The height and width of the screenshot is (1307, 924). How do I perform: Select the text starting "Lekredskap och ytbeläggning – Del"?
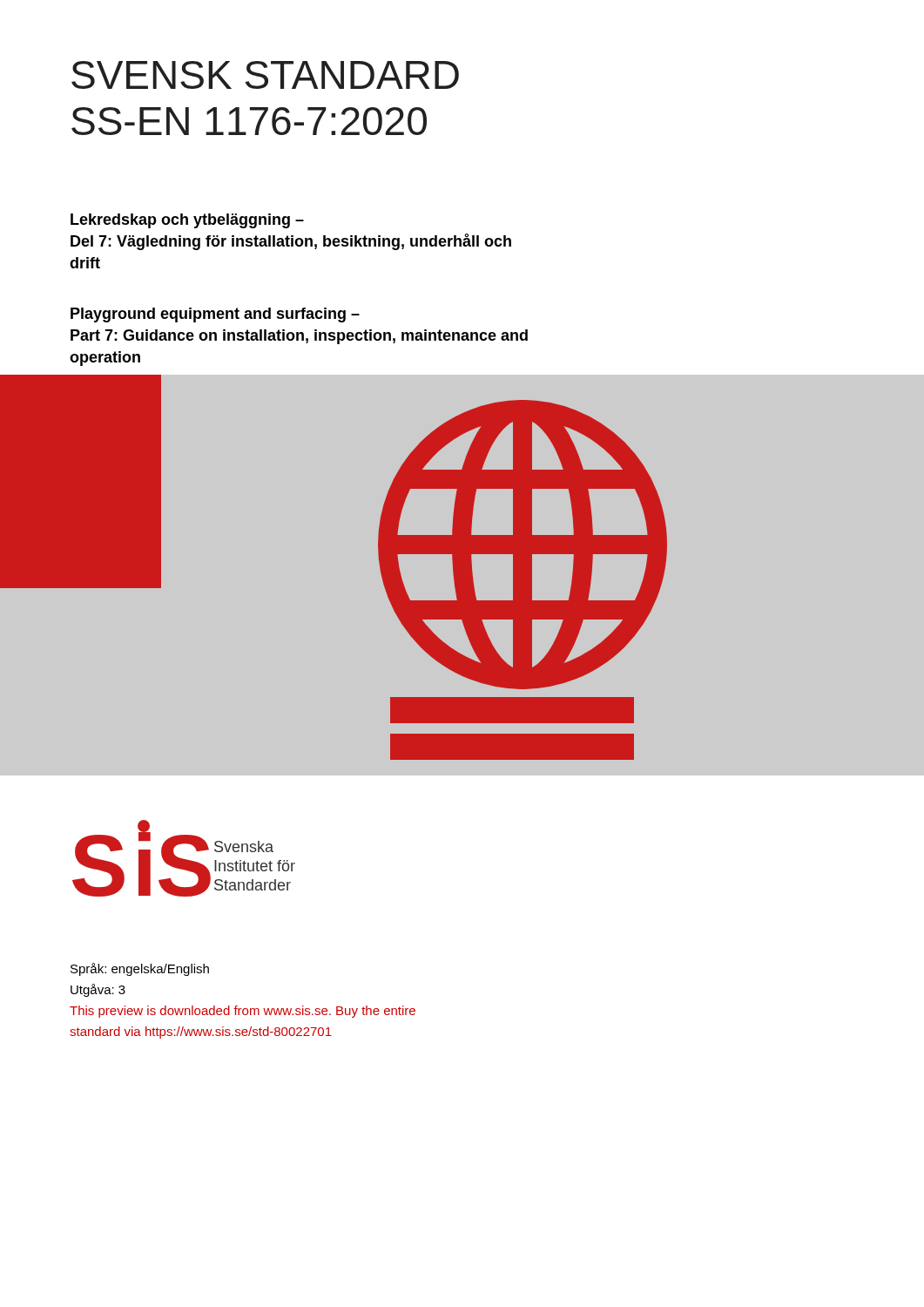coord(187,221)
